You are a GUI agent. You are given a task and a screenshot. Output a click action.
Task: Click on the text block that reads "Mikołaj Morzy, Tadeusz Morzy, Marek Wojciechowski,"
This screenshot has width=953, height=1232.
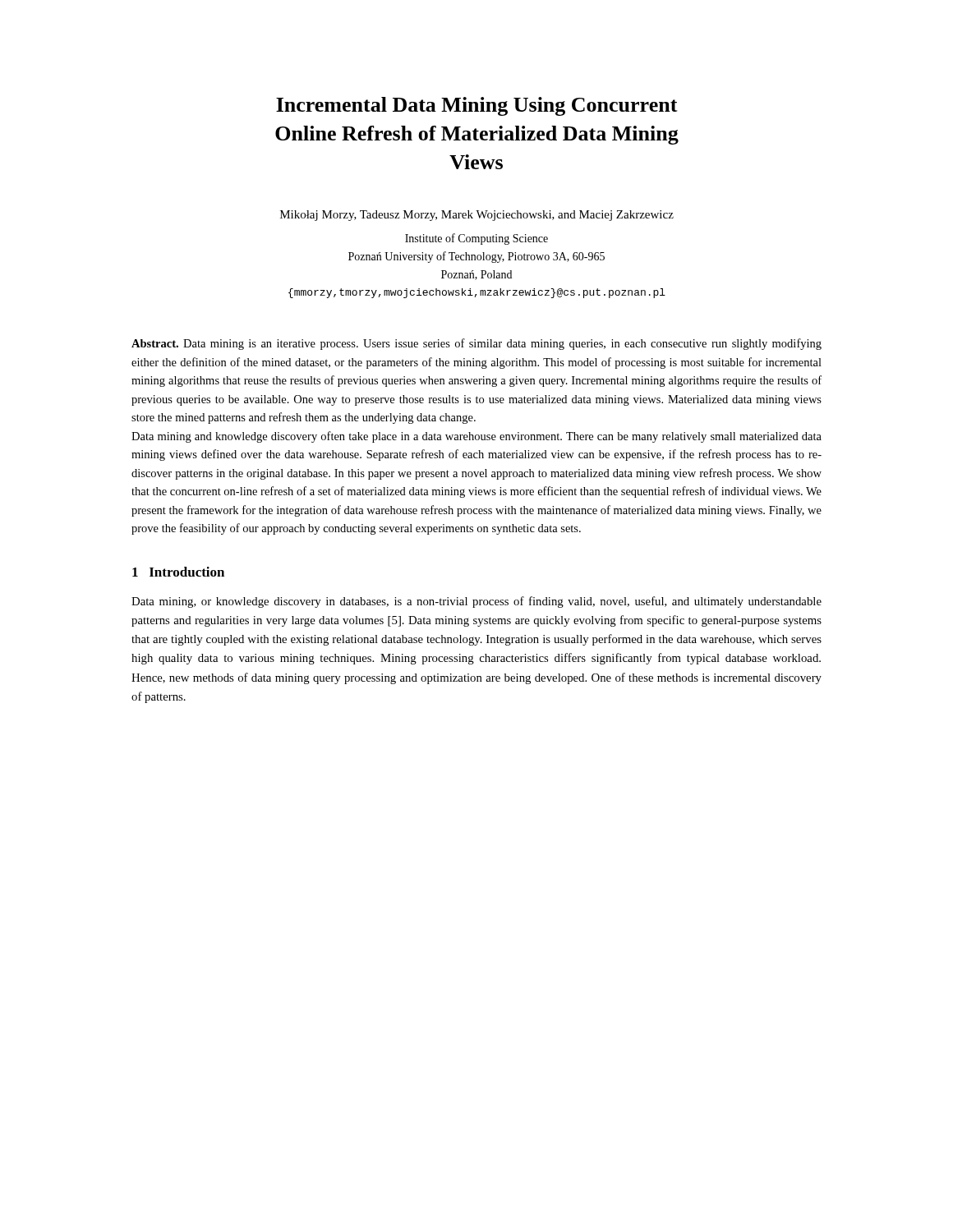click(x=476, y=215)
